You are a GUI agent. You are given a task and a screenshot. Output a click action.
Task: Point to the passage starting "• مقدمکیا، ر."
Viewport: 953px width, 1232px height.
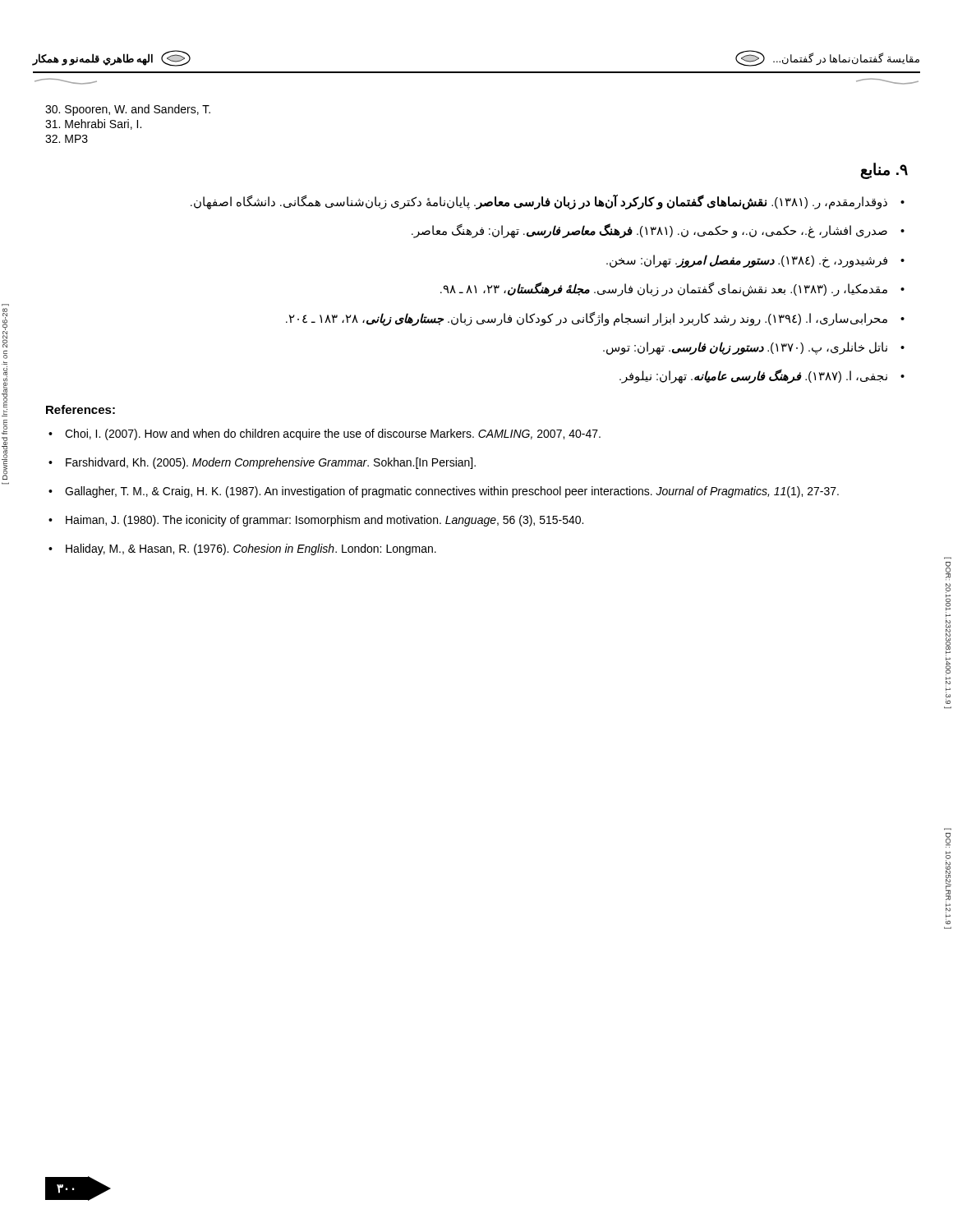(x=672, y=290)
